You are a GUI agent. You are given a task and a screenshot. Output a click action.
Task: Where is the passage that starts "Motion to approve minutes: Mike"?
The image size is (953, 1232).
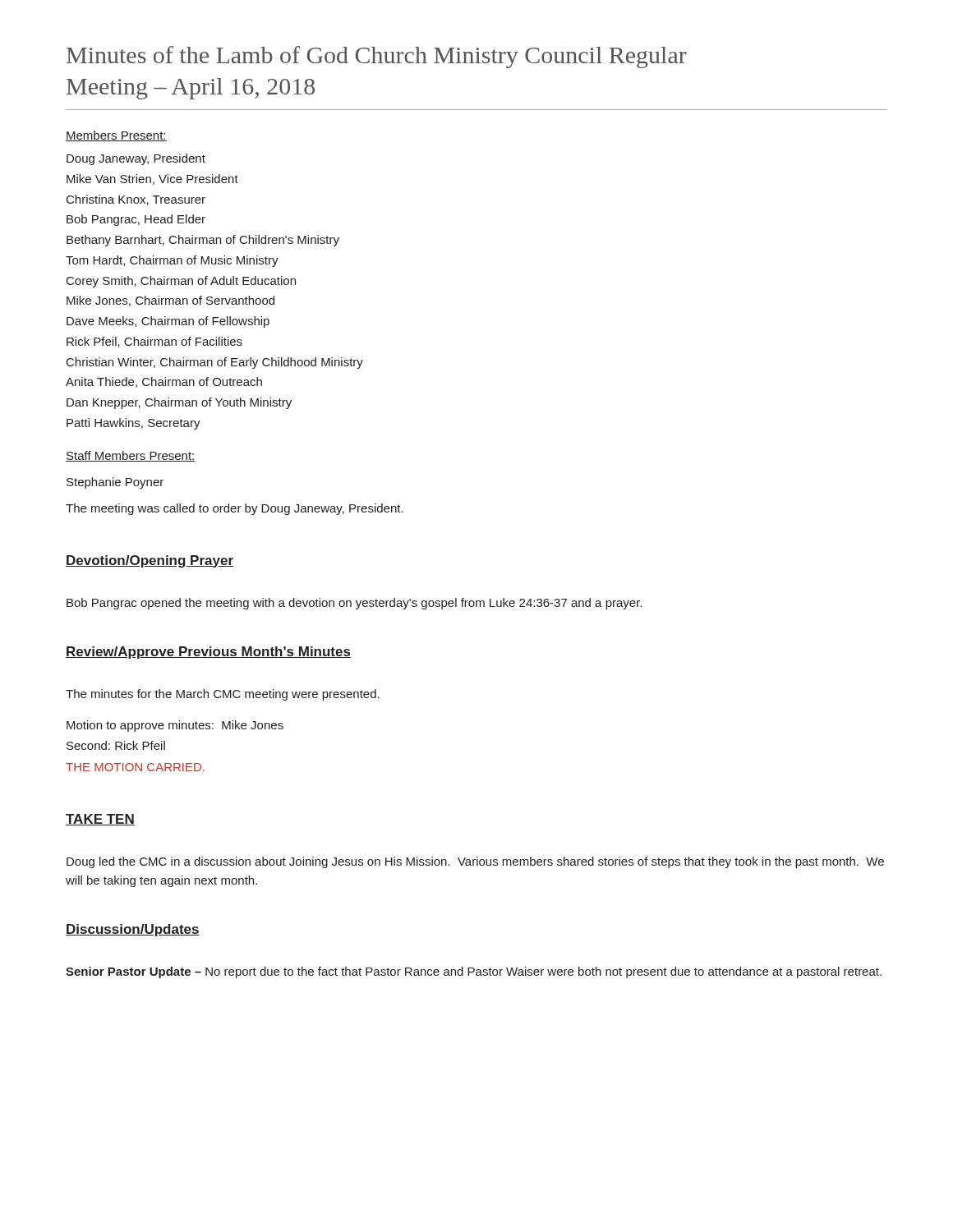tap(175, 726)
